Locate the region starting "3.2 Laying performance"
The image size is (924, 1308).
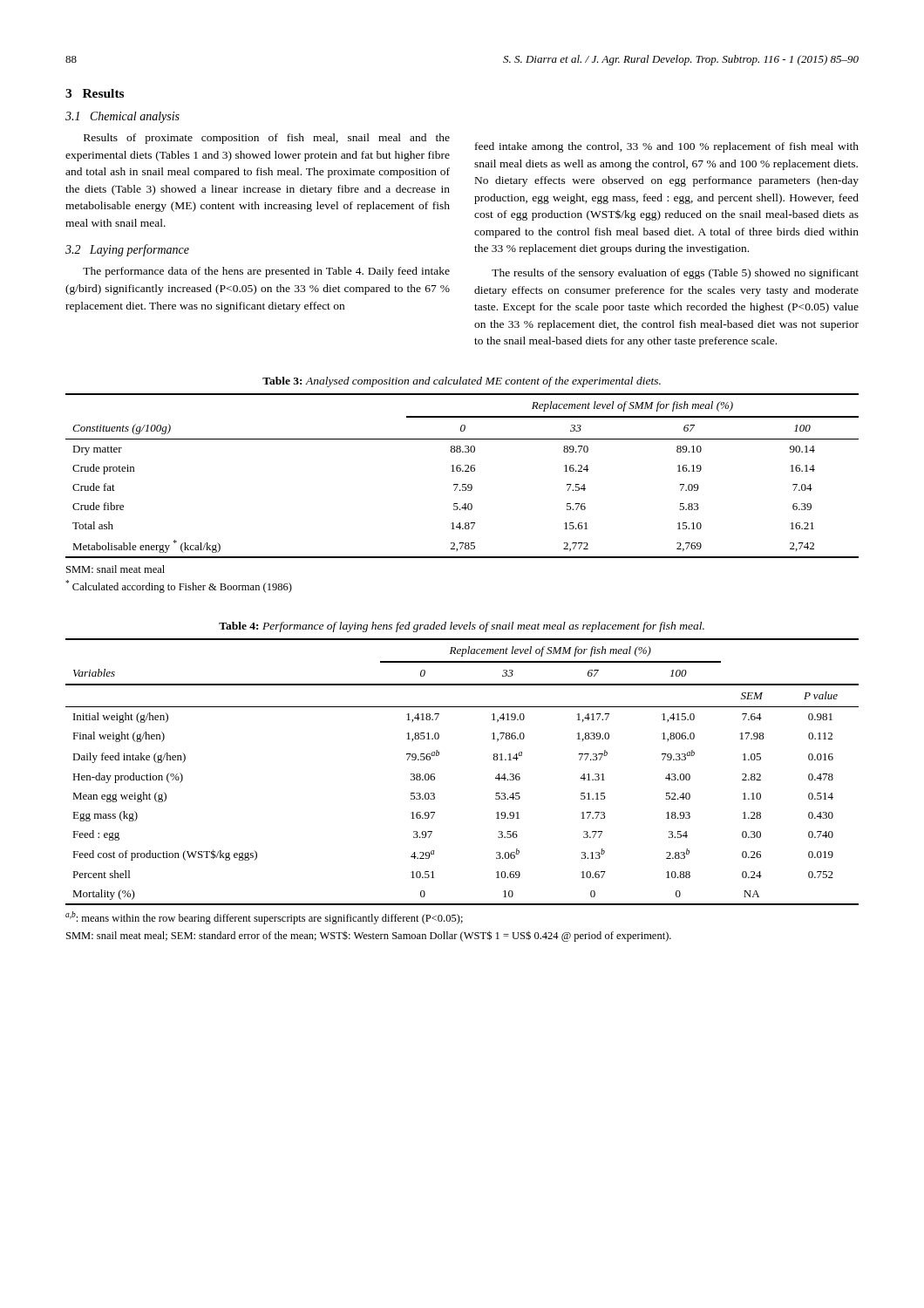(x=127, y=250)
